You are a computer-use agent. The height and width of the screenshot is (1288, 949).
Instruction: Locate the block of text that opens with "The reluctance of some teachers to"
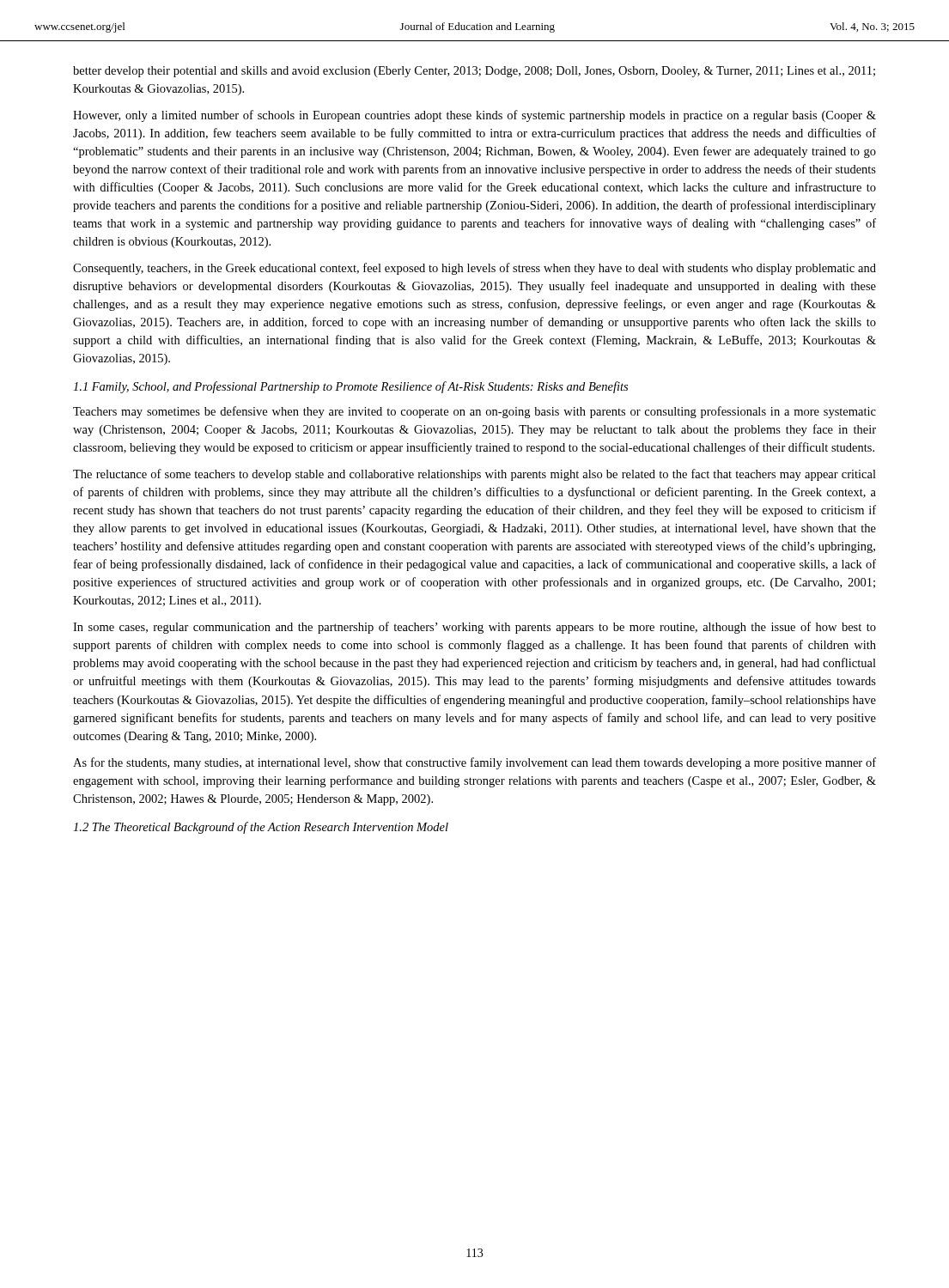474,537
